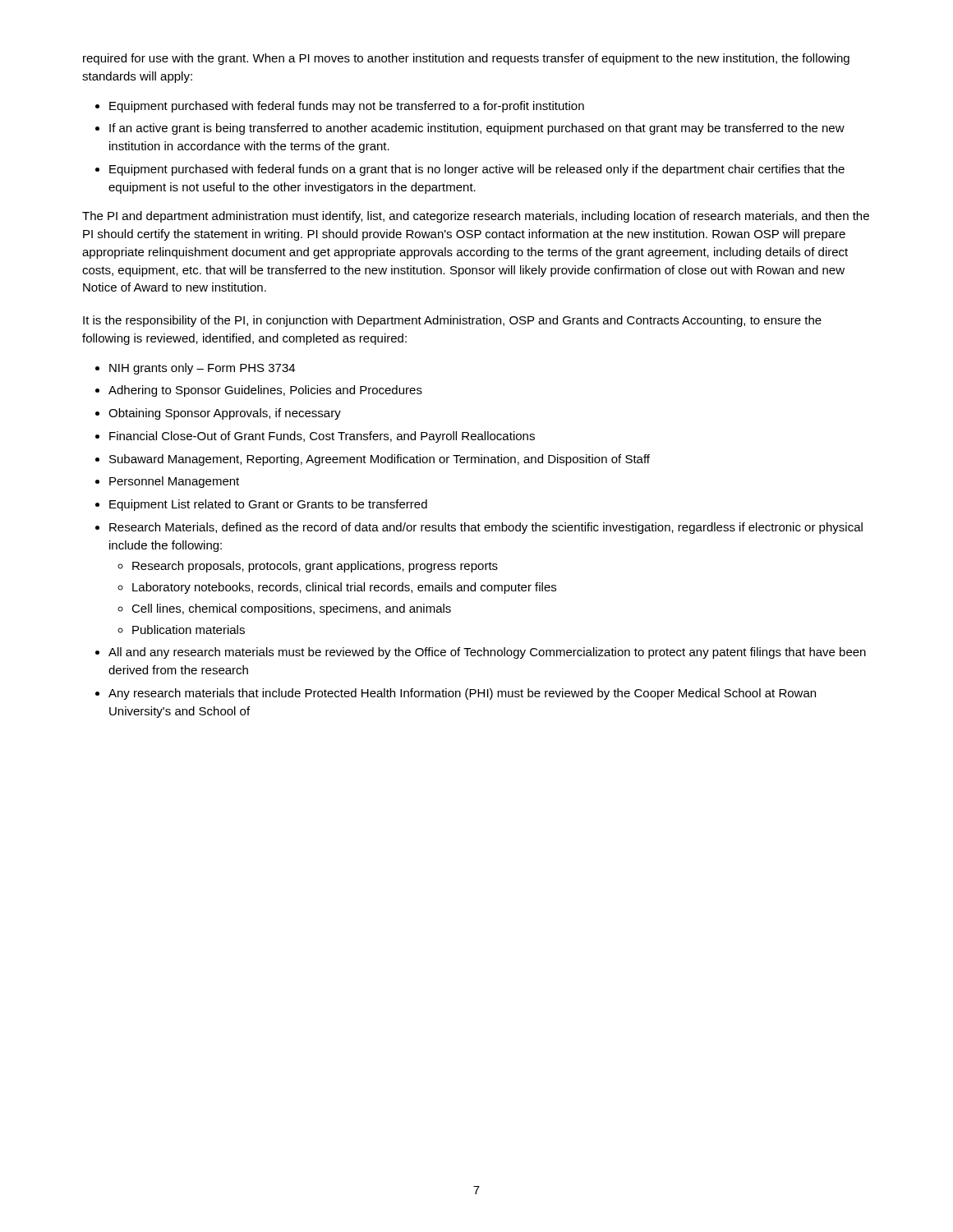Locate the element starting "required for use with the"

466,67
